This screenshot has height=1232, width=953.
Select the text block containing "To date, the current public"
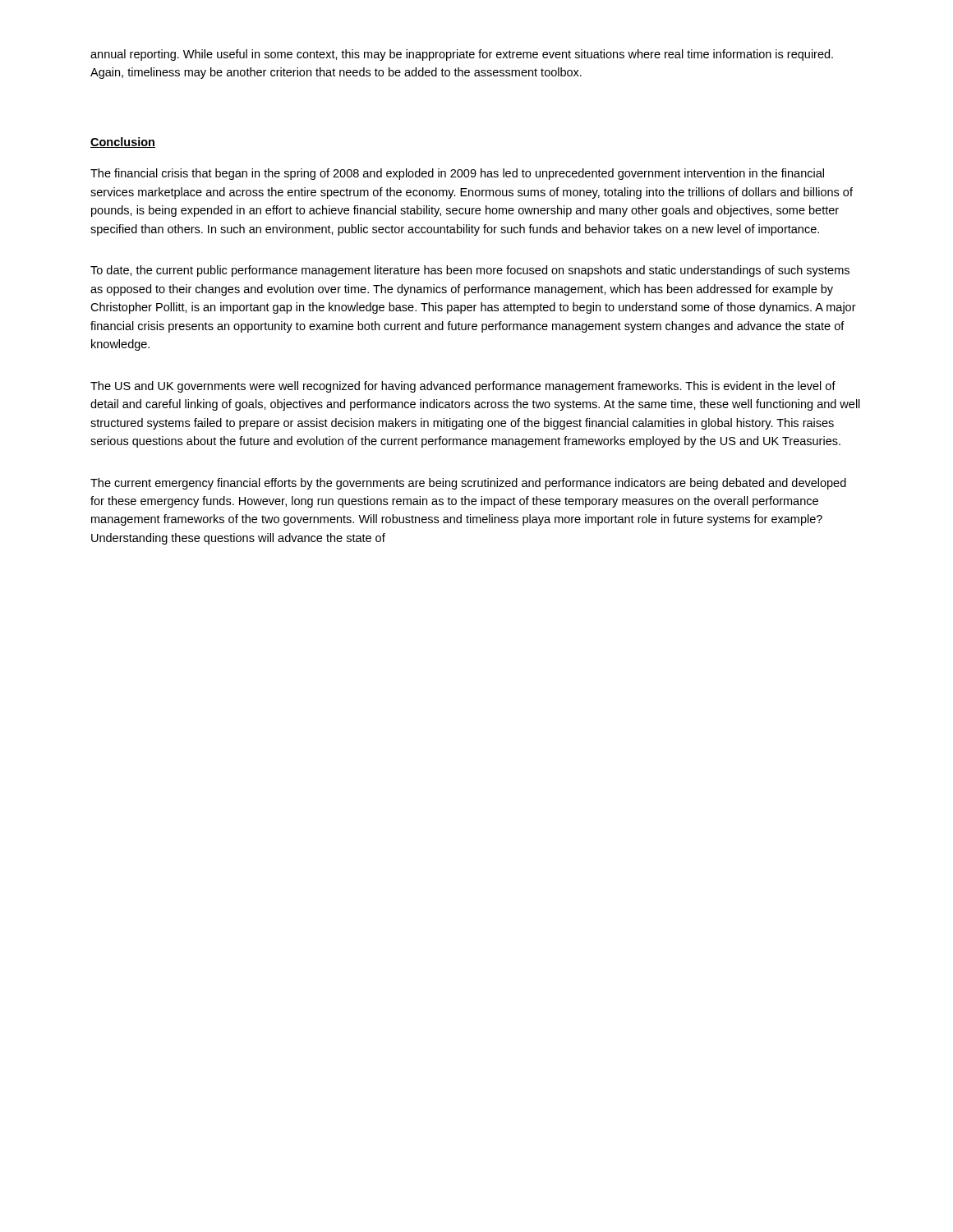click(x=476, y=308)
